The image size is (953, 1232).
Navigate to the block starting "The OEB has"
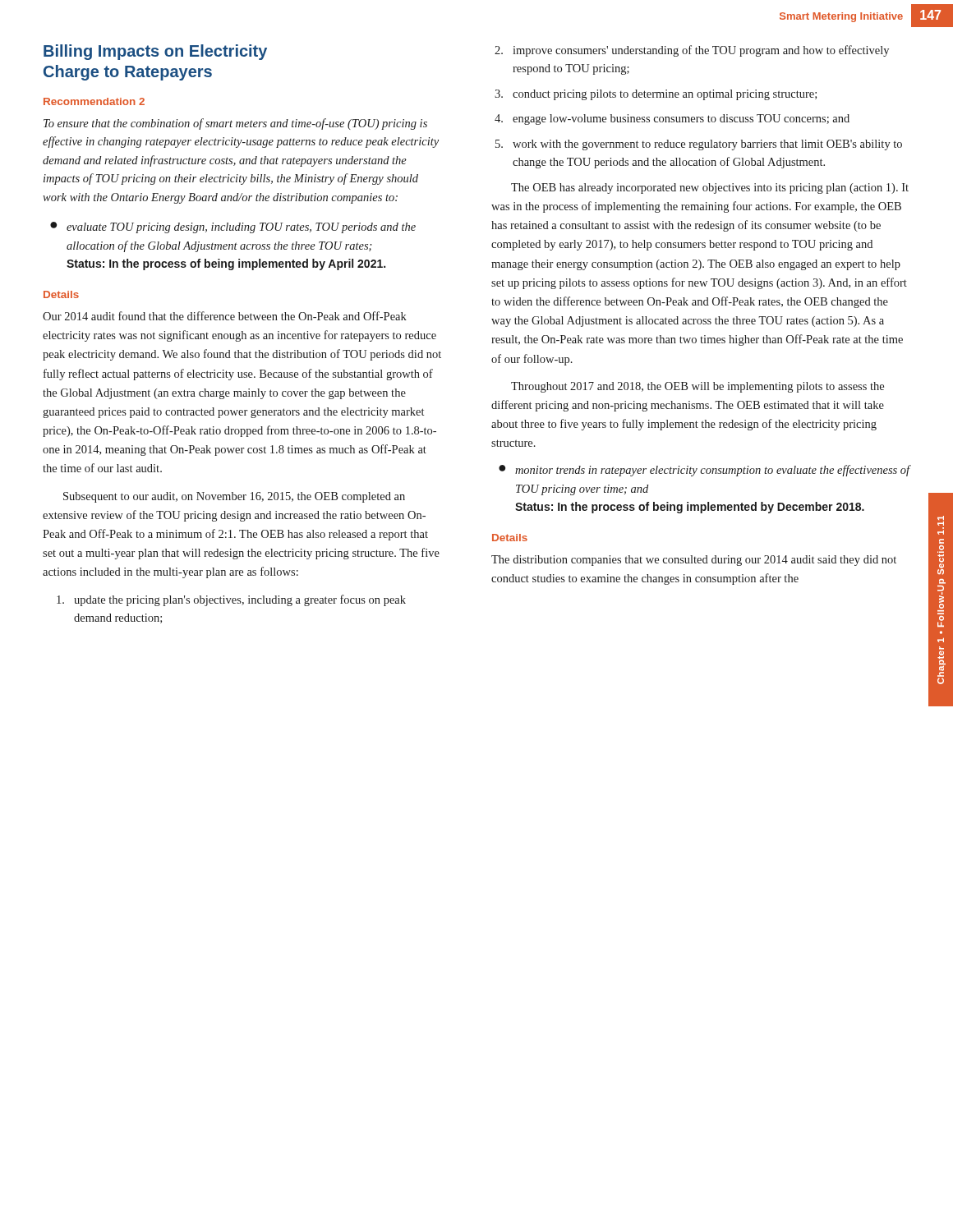point(701,315)
